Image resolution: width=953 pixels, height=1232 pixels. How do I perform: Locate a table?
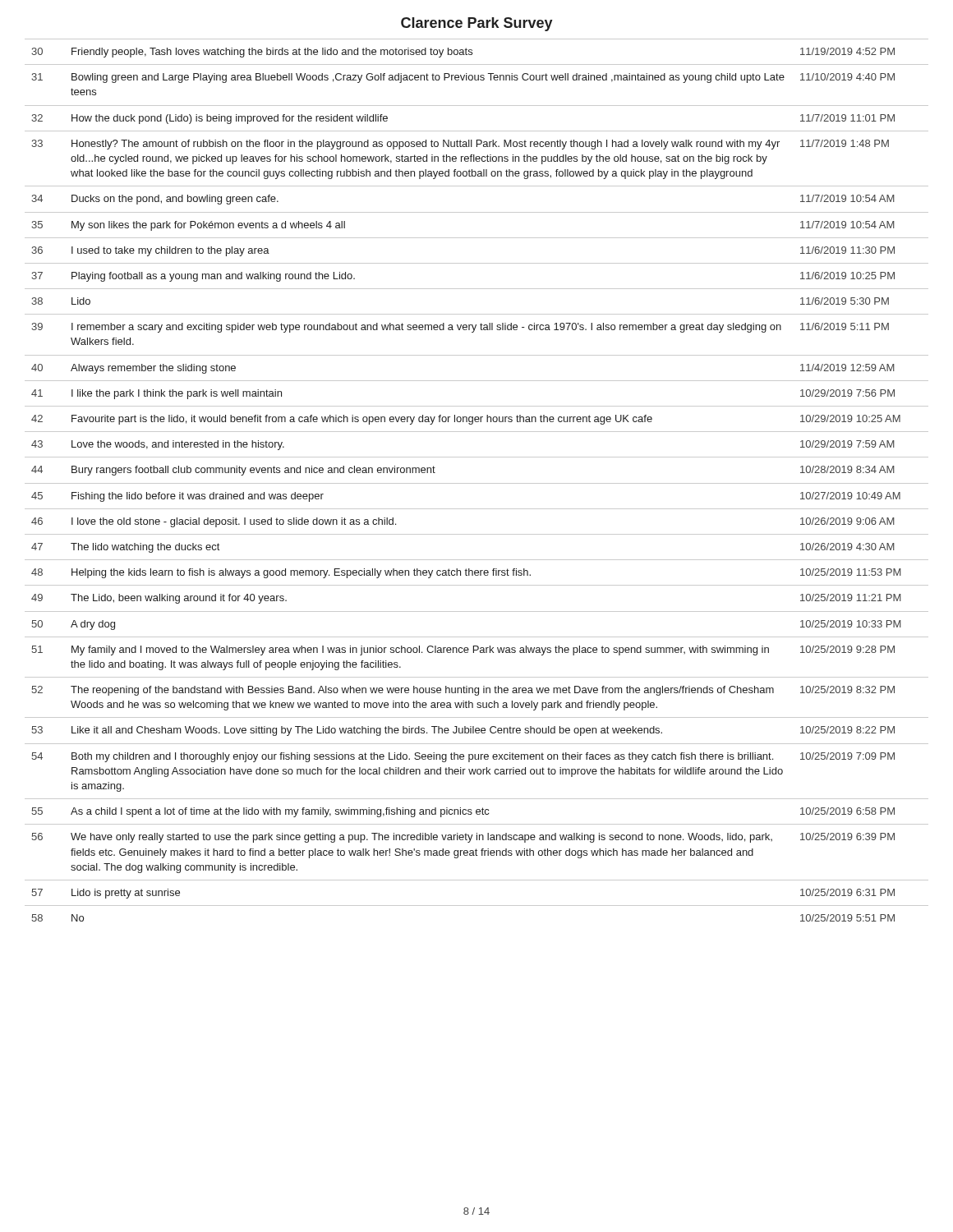pyautogui.click(x=476, y=485)
